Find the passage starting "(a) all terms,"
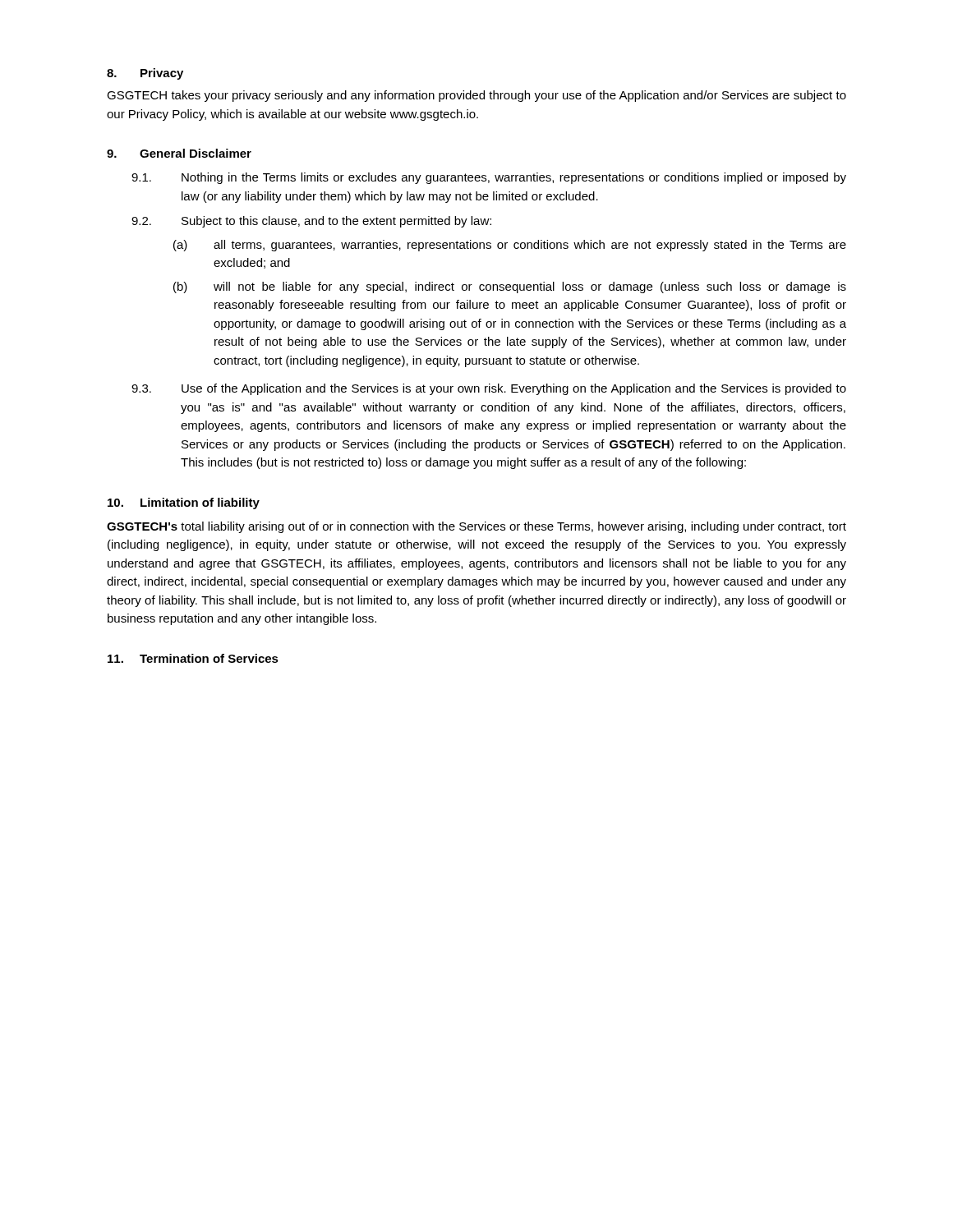The width and height of the screenshot is (953, 1232). pyautogui.click(x=476, y=254)
